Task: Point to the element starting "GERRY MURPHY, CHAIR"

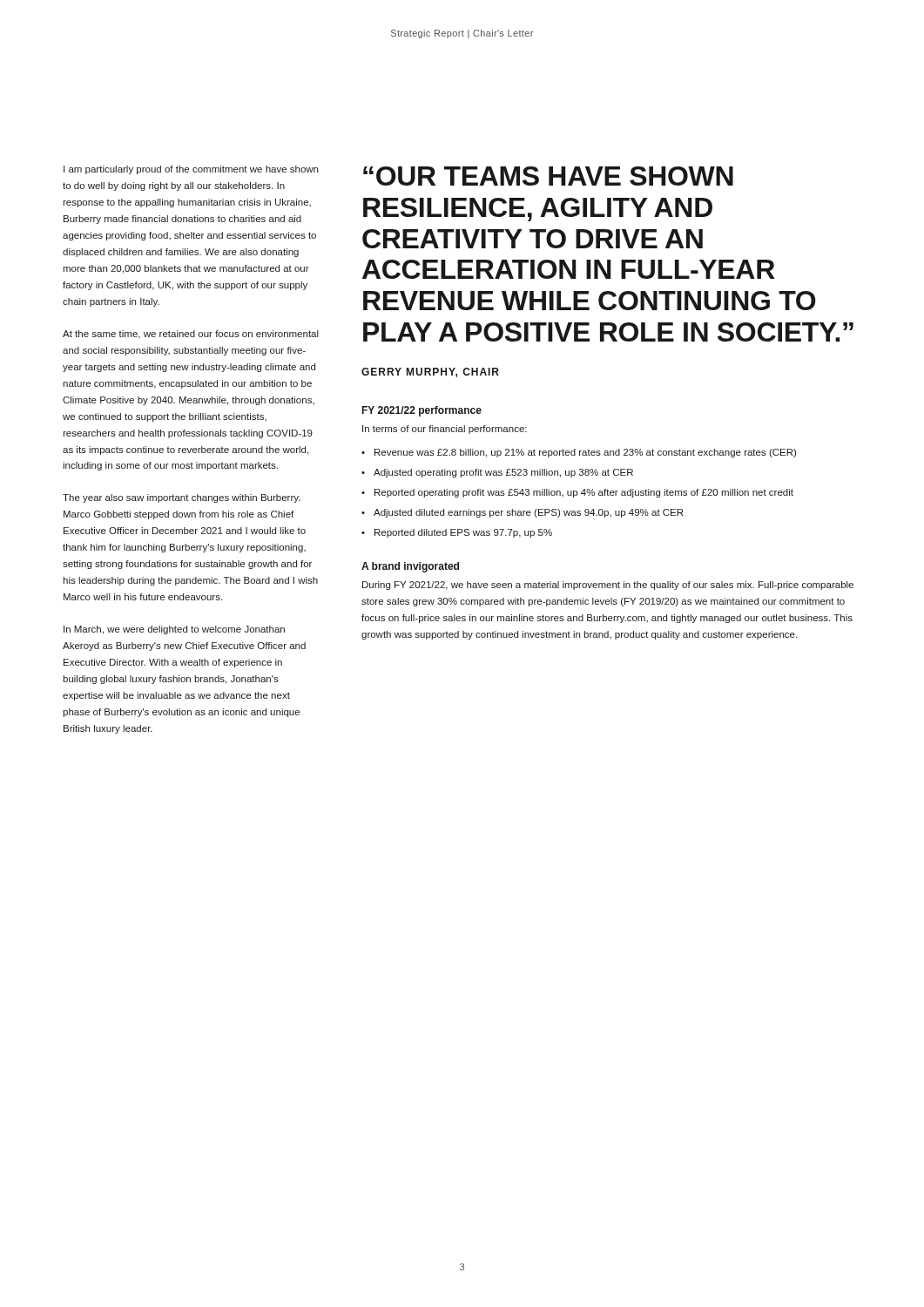Action: 430,372
